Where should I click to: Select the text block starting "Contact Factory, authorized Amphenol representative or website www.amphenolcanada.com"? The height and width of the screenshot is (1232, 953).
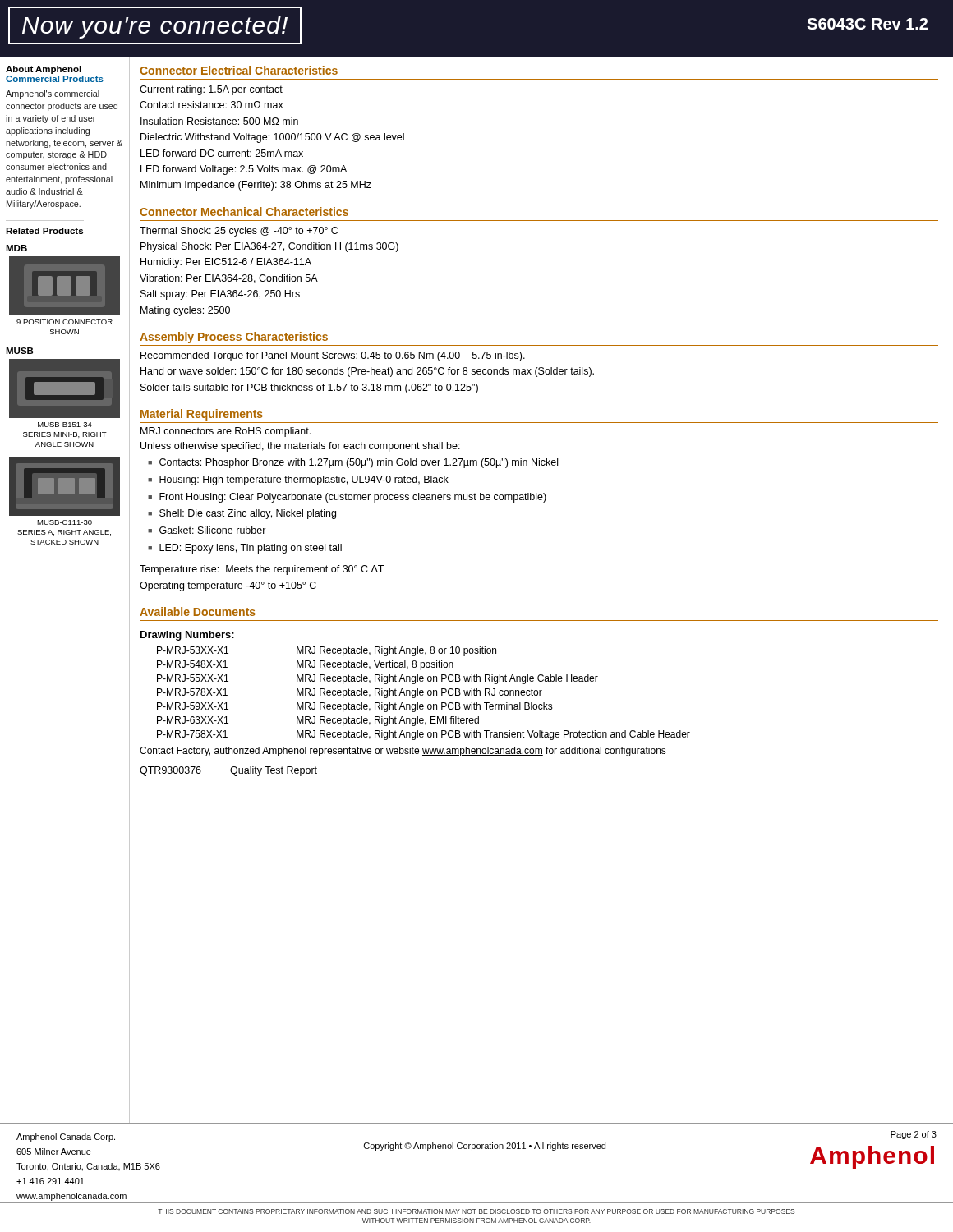403,750
